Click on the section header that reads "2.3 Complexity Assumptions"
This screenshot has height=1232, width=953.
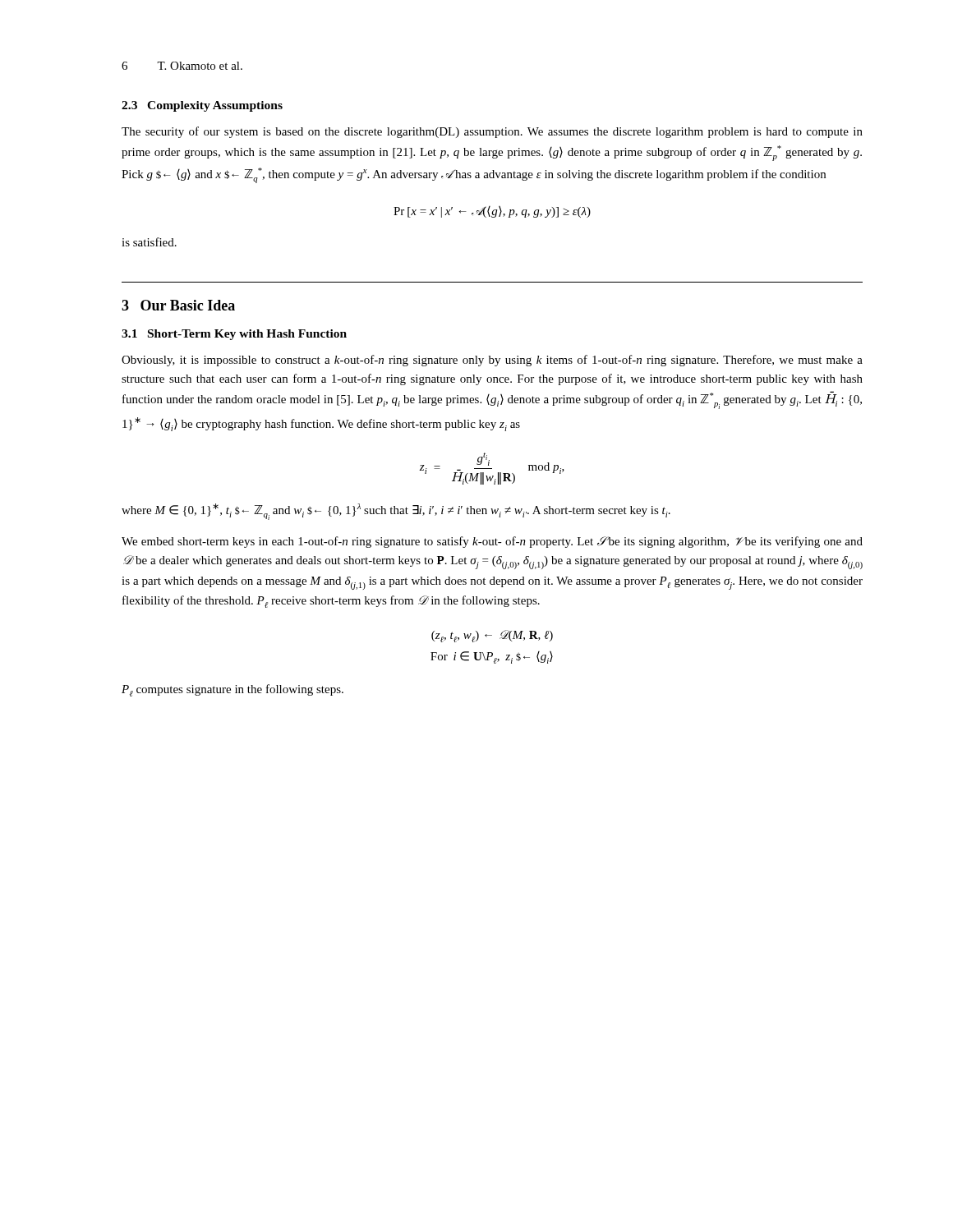202,106
